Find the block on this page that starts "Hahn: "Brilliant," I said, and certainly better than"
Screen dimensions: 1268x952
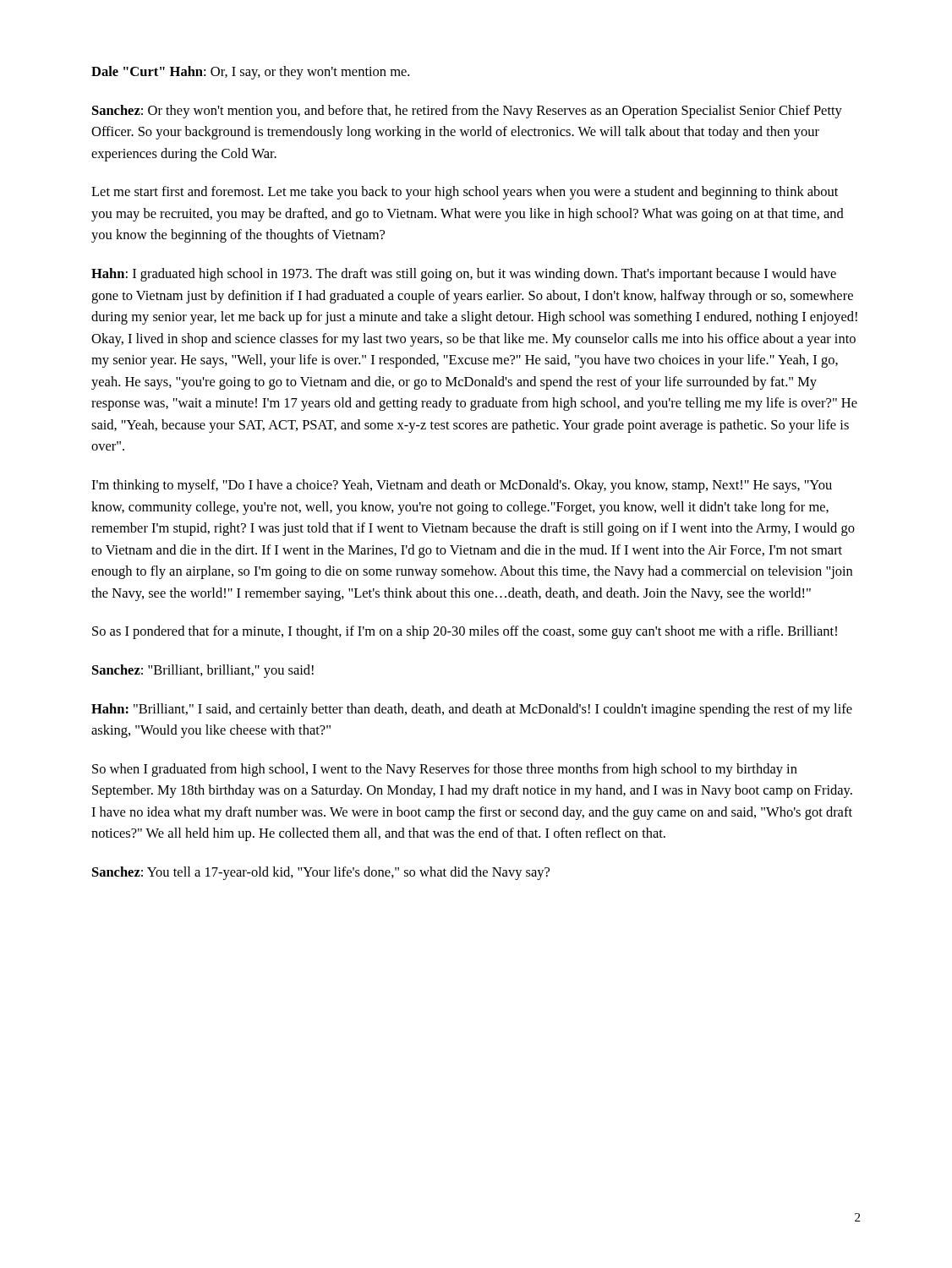(476, 719)
